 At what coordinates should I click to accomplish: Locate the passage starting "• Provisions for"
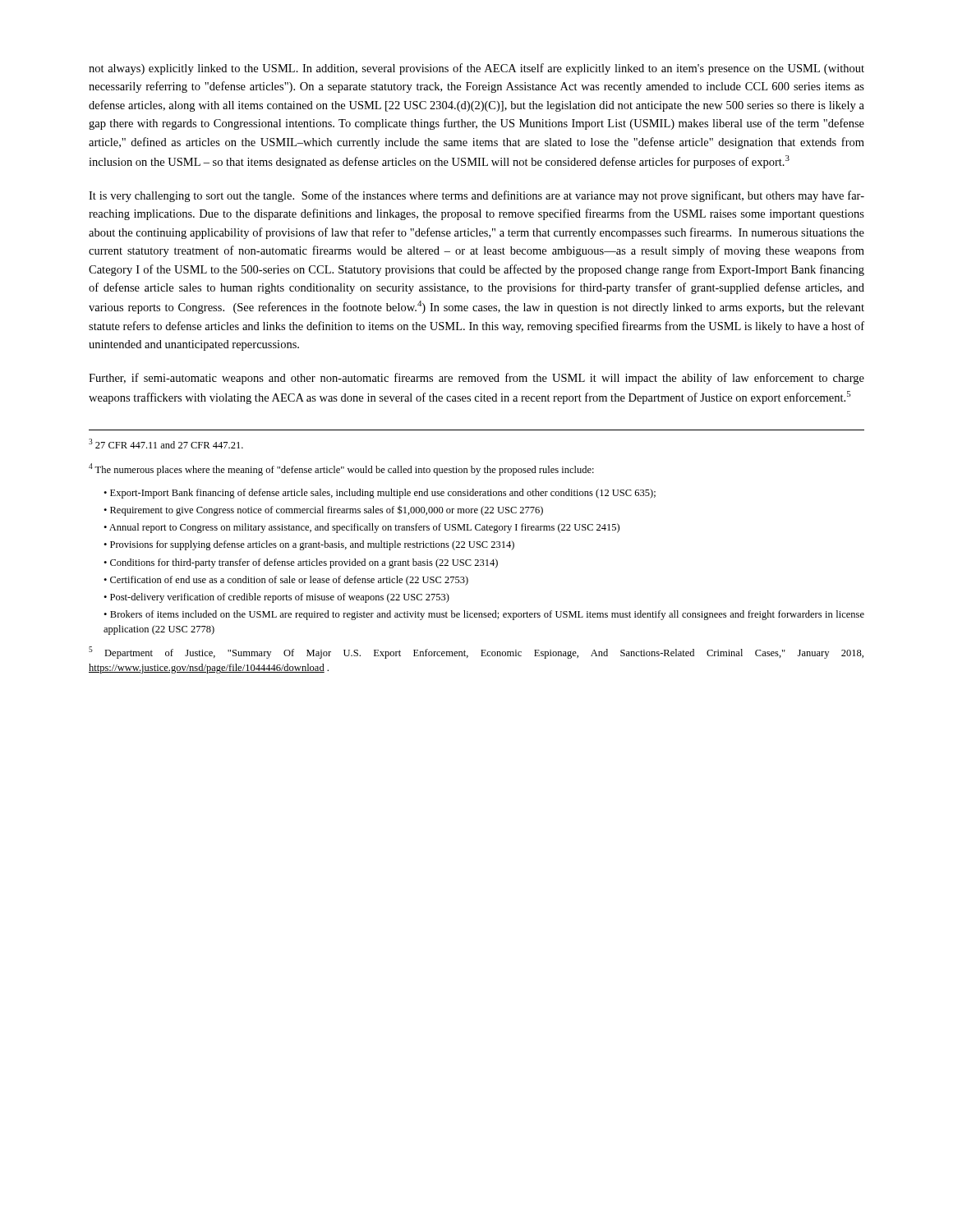coord(309,545)
